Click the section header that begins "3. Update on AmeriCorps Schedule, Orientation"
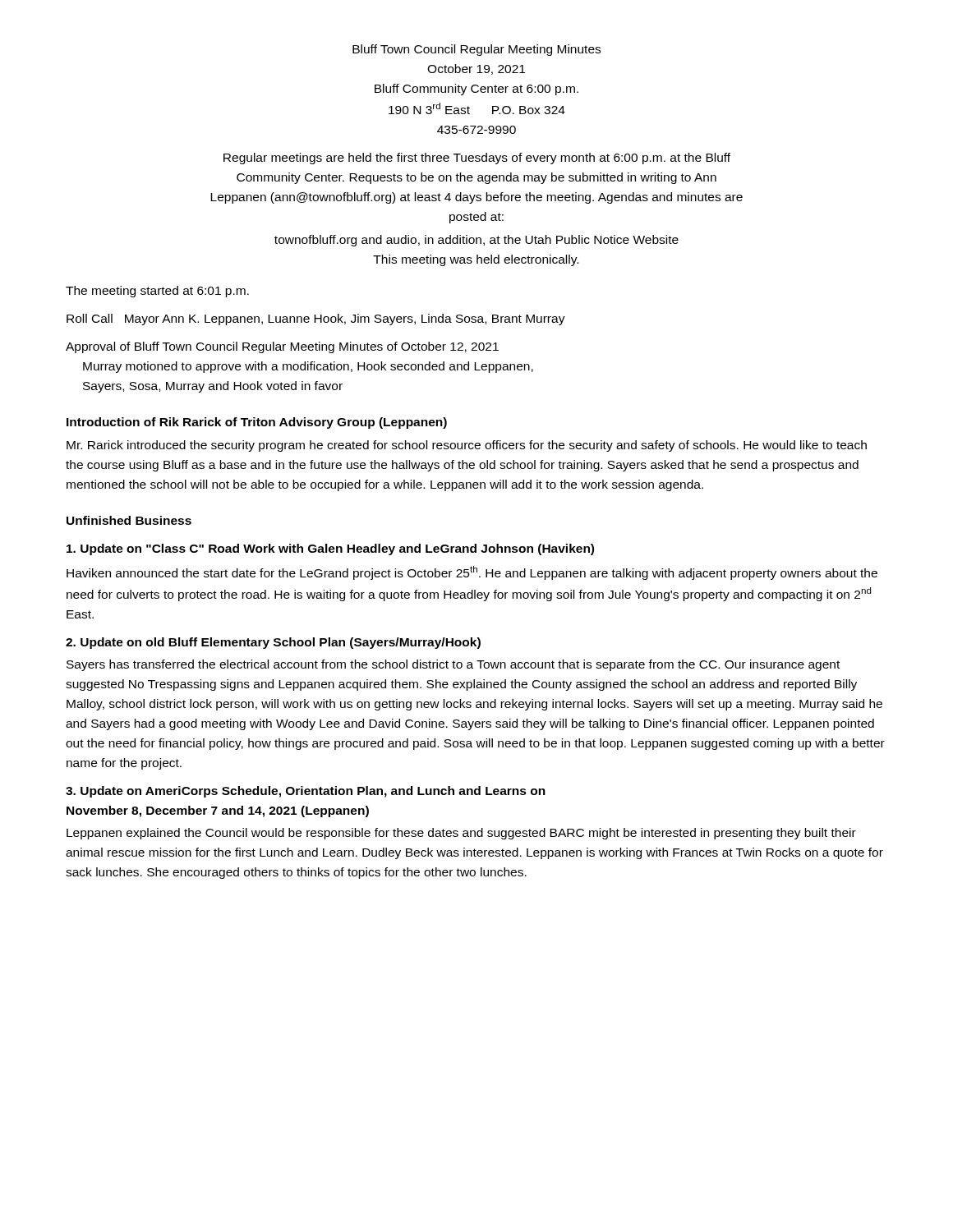Image resolution: width=953 pixels, height=1232 pixels. point(306,800)
